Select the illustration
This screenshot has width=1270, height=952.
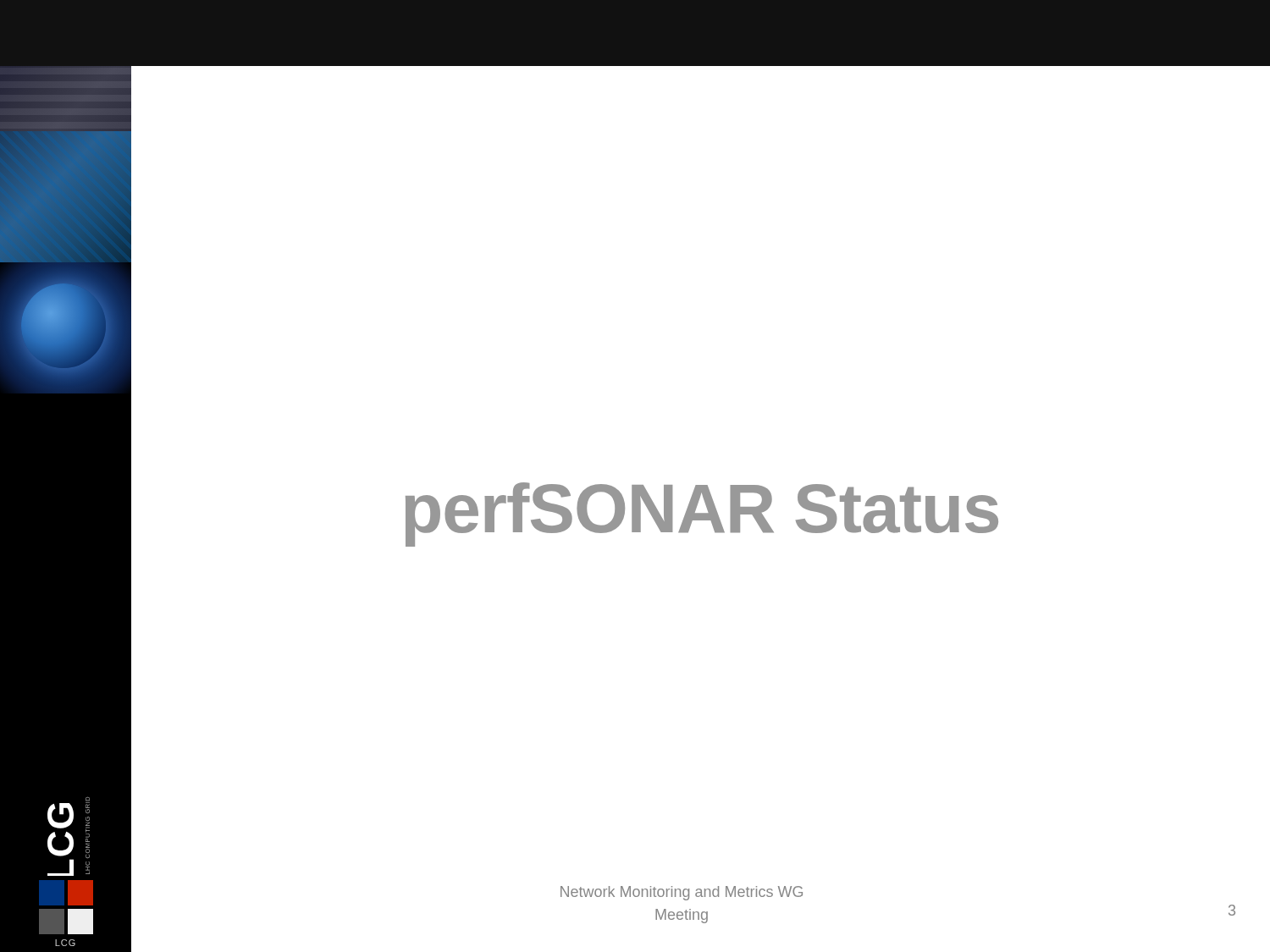[x=66, y=476]
